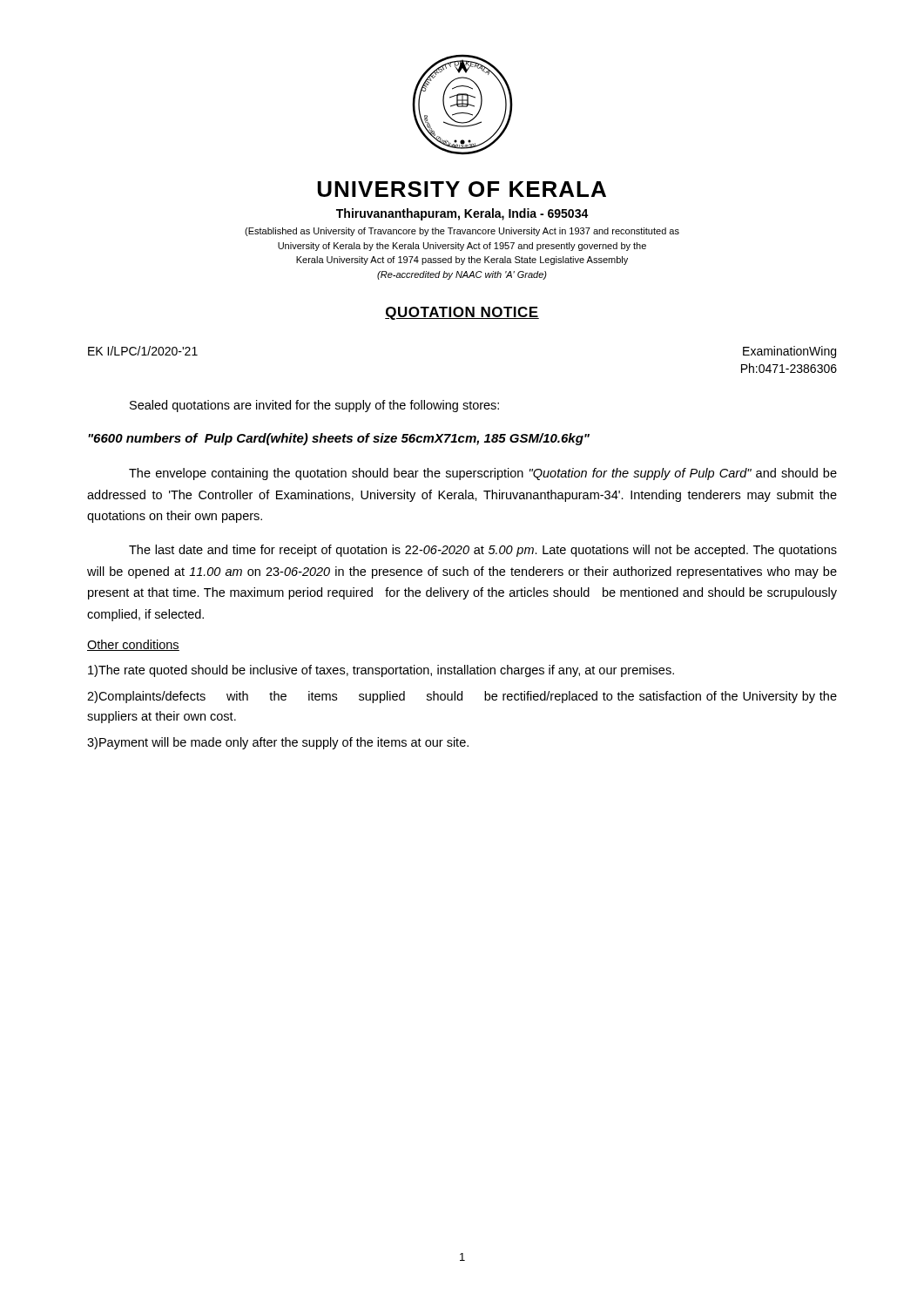Find the block on this page that starts "The last date and time for receipt"
924x1307 pixels.
pyautogui.click(x=462, y=582)
